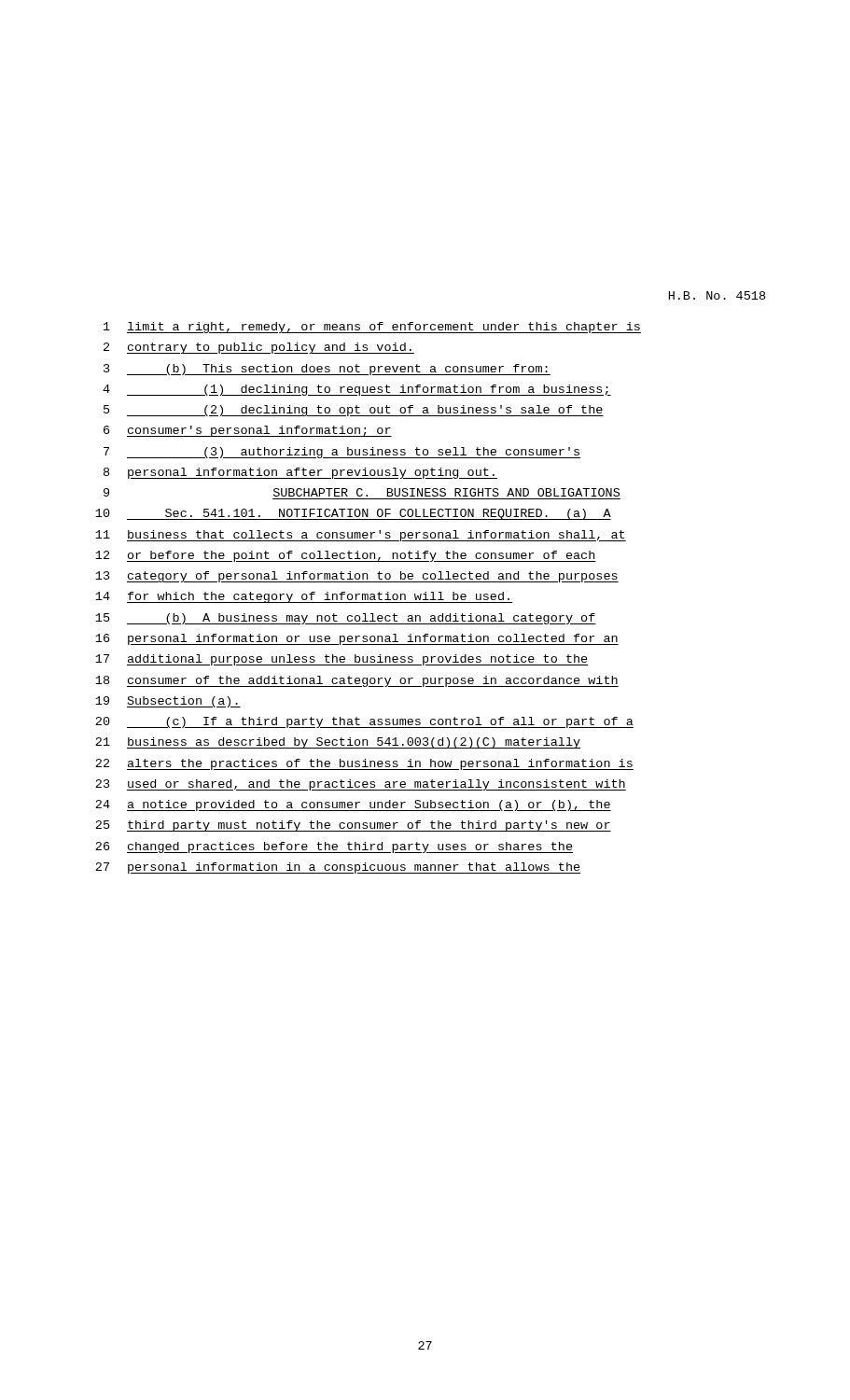Click on the list item with the text "20 (c) If a third"
The image size is (850, 1400).
(x=425, y=723)
